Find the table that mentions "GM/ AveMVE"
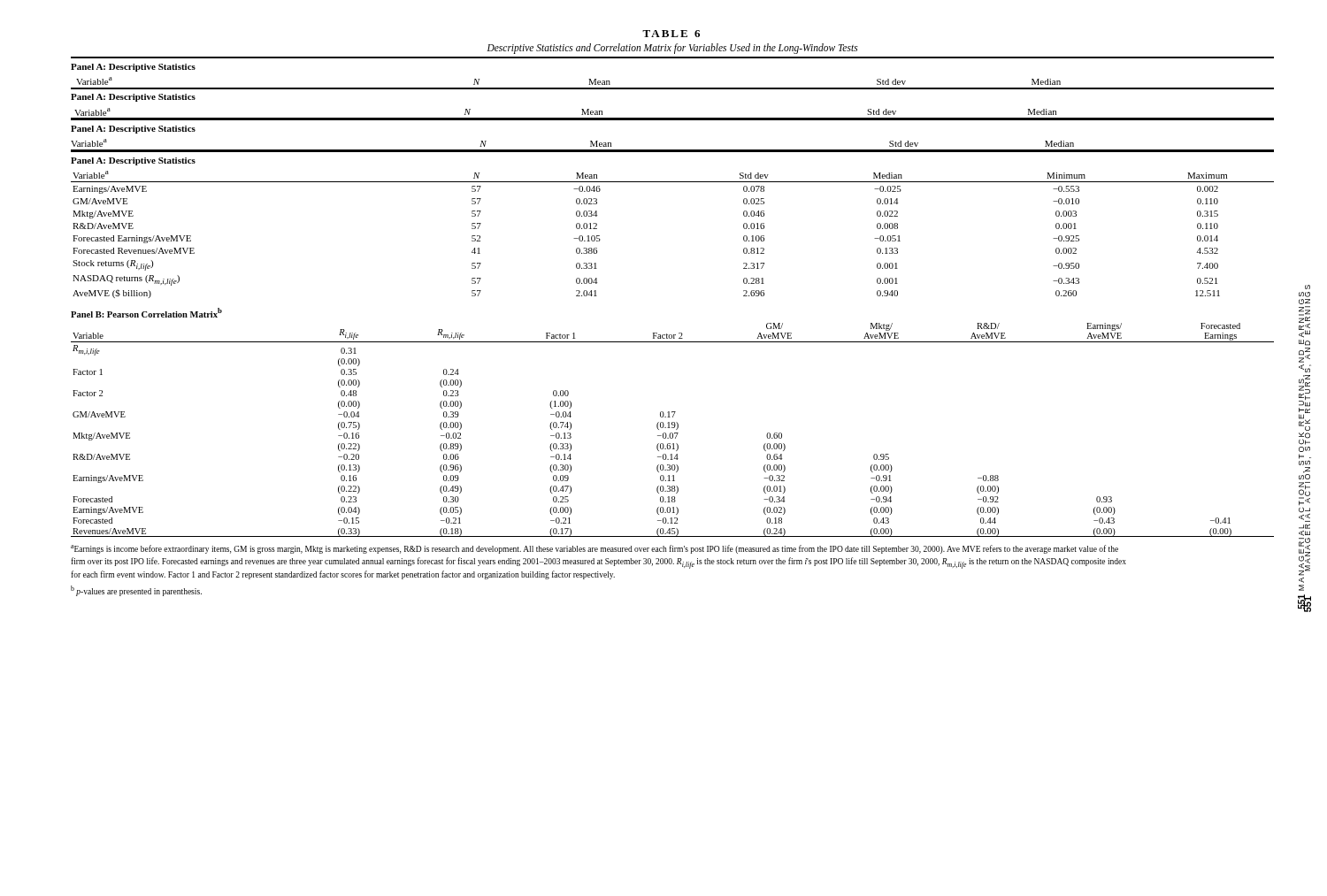Viewport: 1327px width, 896px height. click(672, 420)
